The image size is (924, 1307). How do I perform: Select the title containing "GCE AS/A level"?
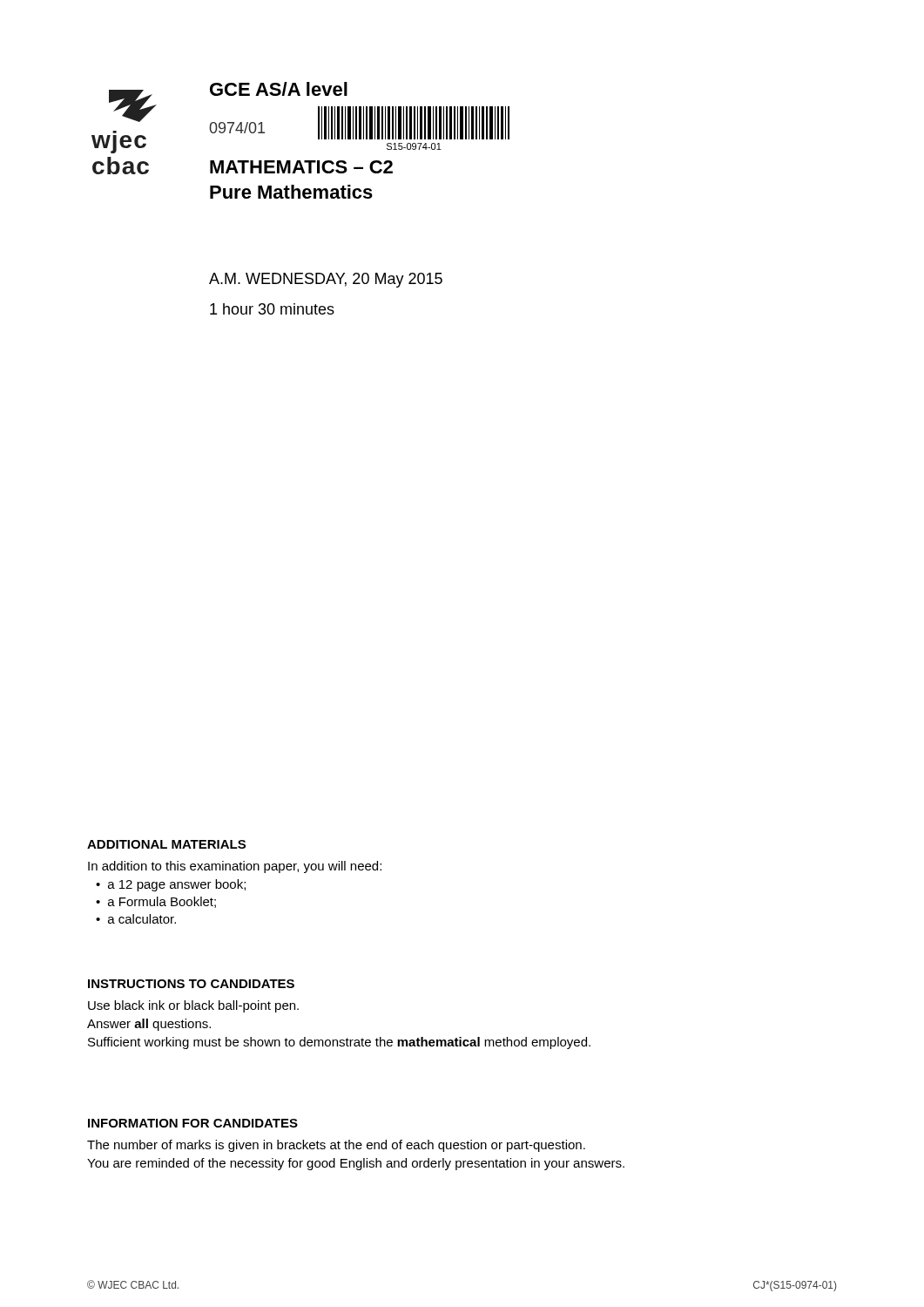coord(279,89)
